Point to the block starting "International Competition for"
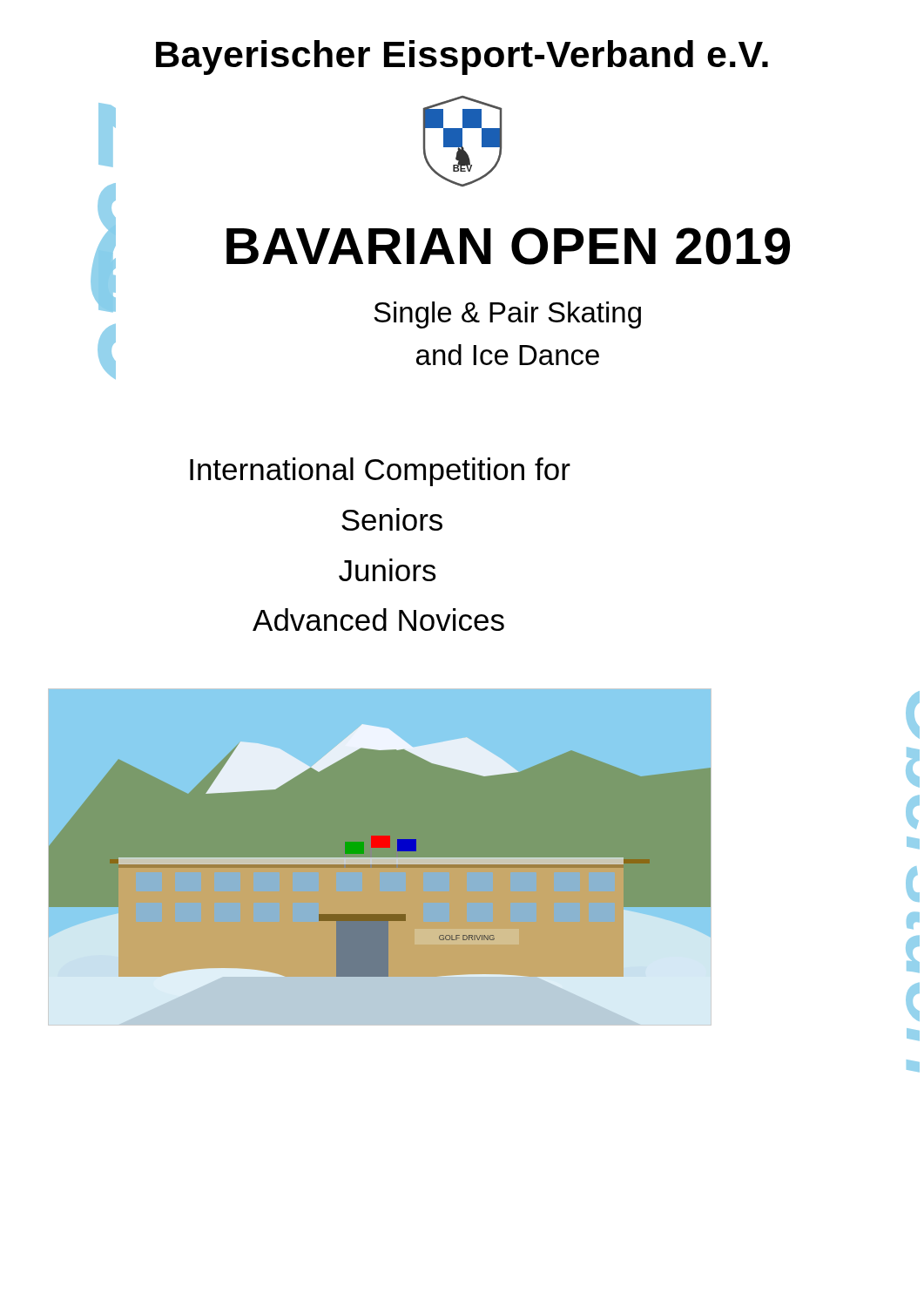Image resolution: width=924 pixels, height=1307 pixels. [380, 472]
